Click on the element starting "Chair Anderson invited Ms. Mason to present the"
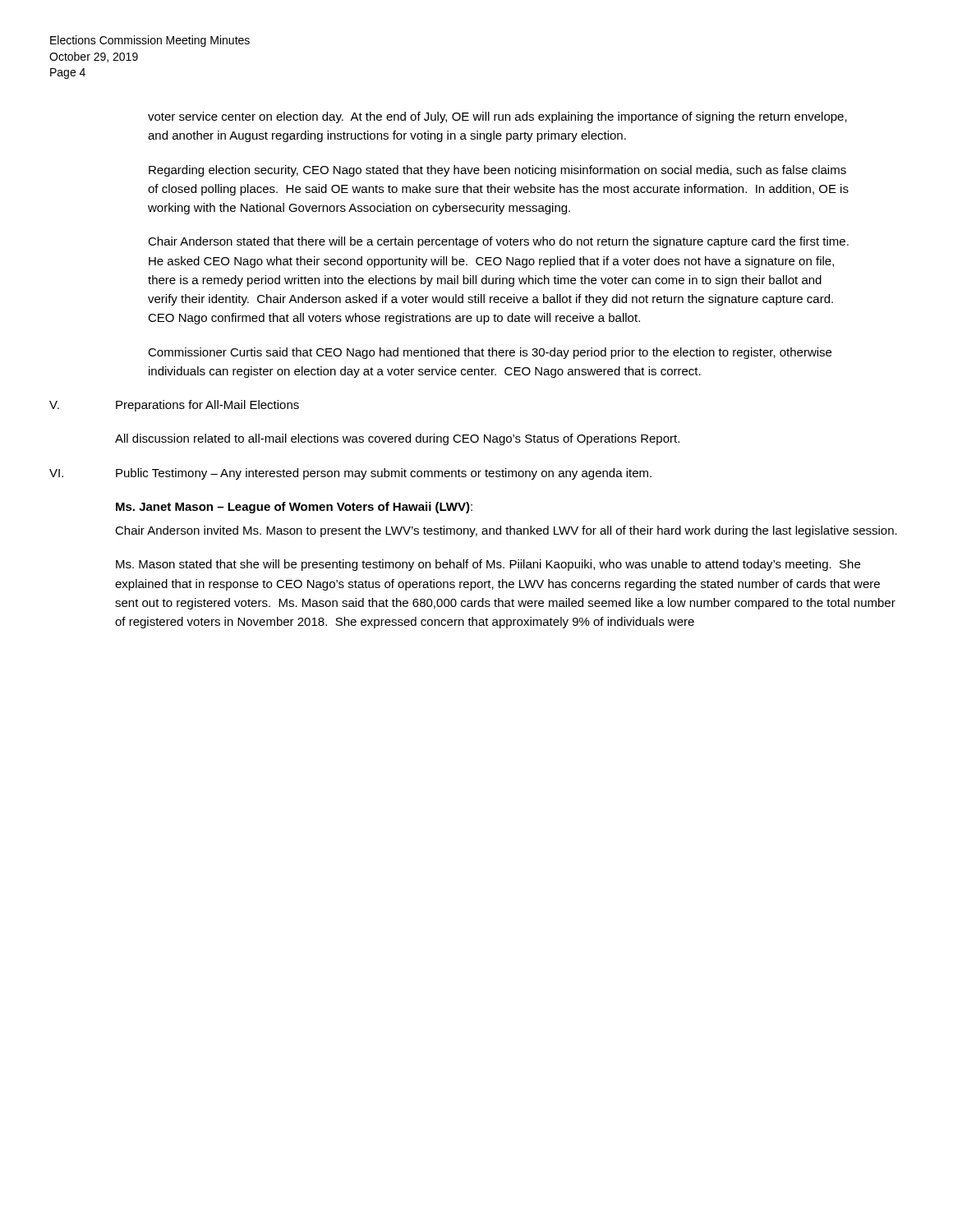 pos(506,530)
